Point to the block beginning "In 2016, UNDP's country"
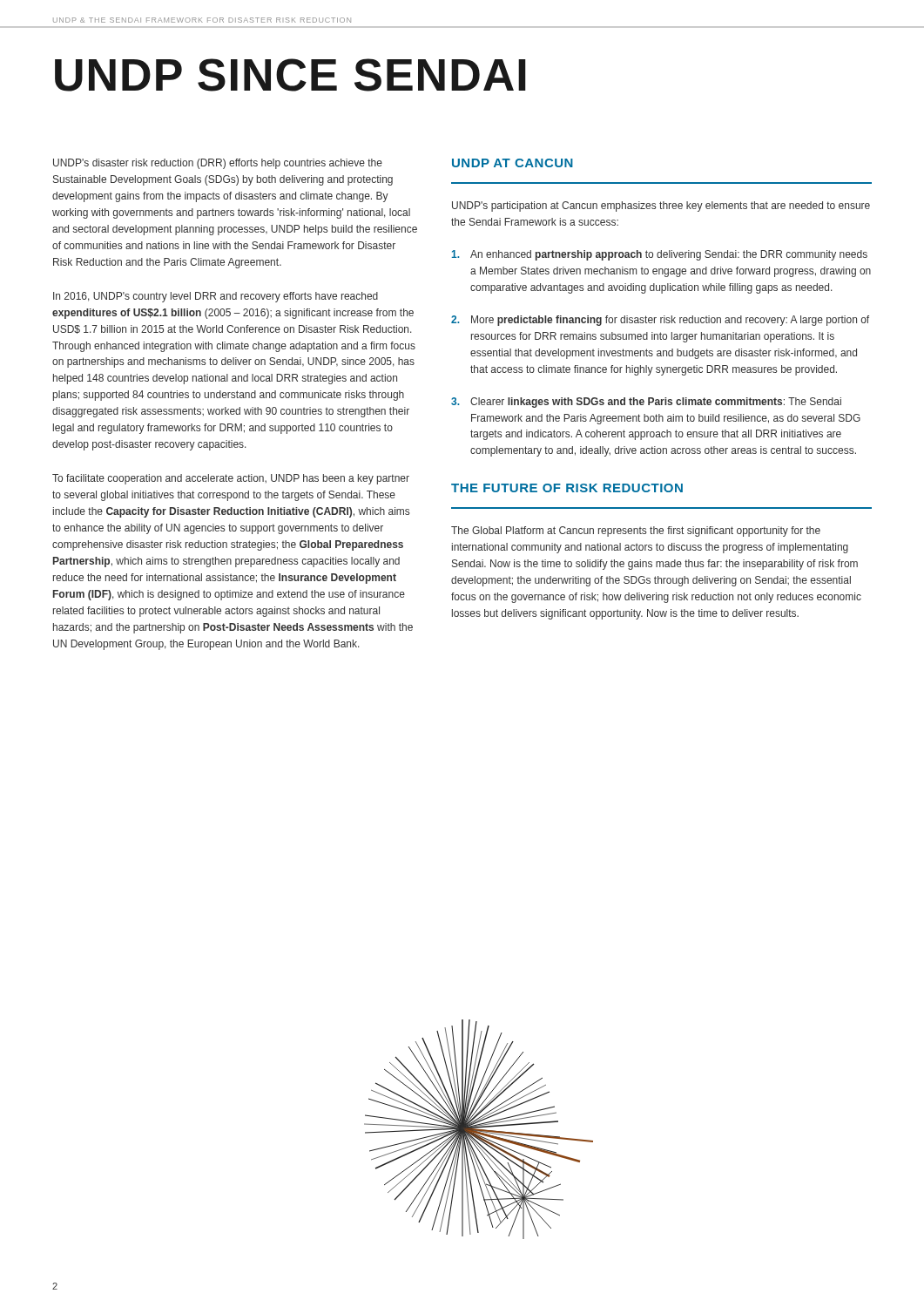 point(234,370)
